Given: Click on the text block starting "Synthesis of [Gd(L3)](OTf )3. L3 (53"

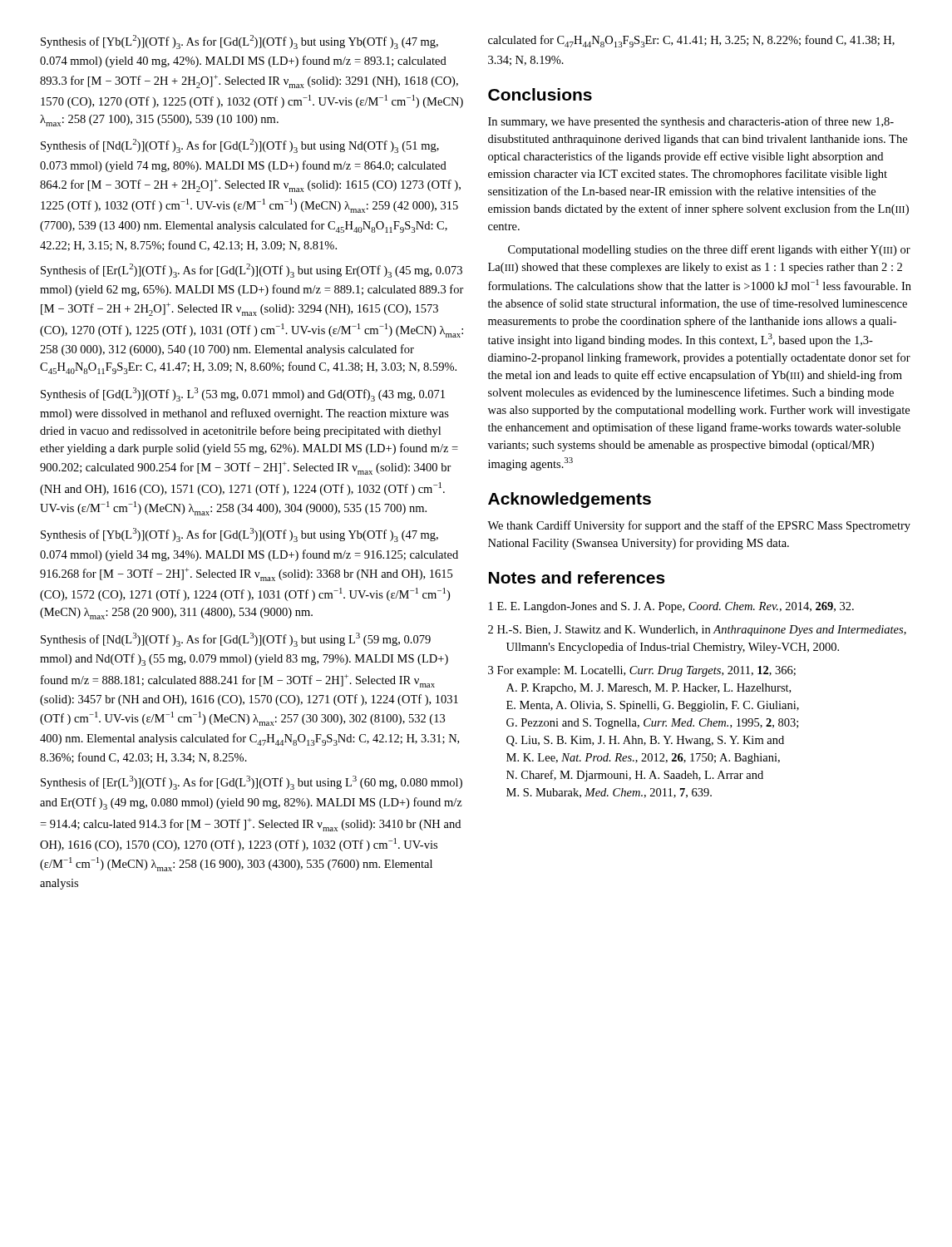Looking at the screenshot, I should tap(252, 451).
